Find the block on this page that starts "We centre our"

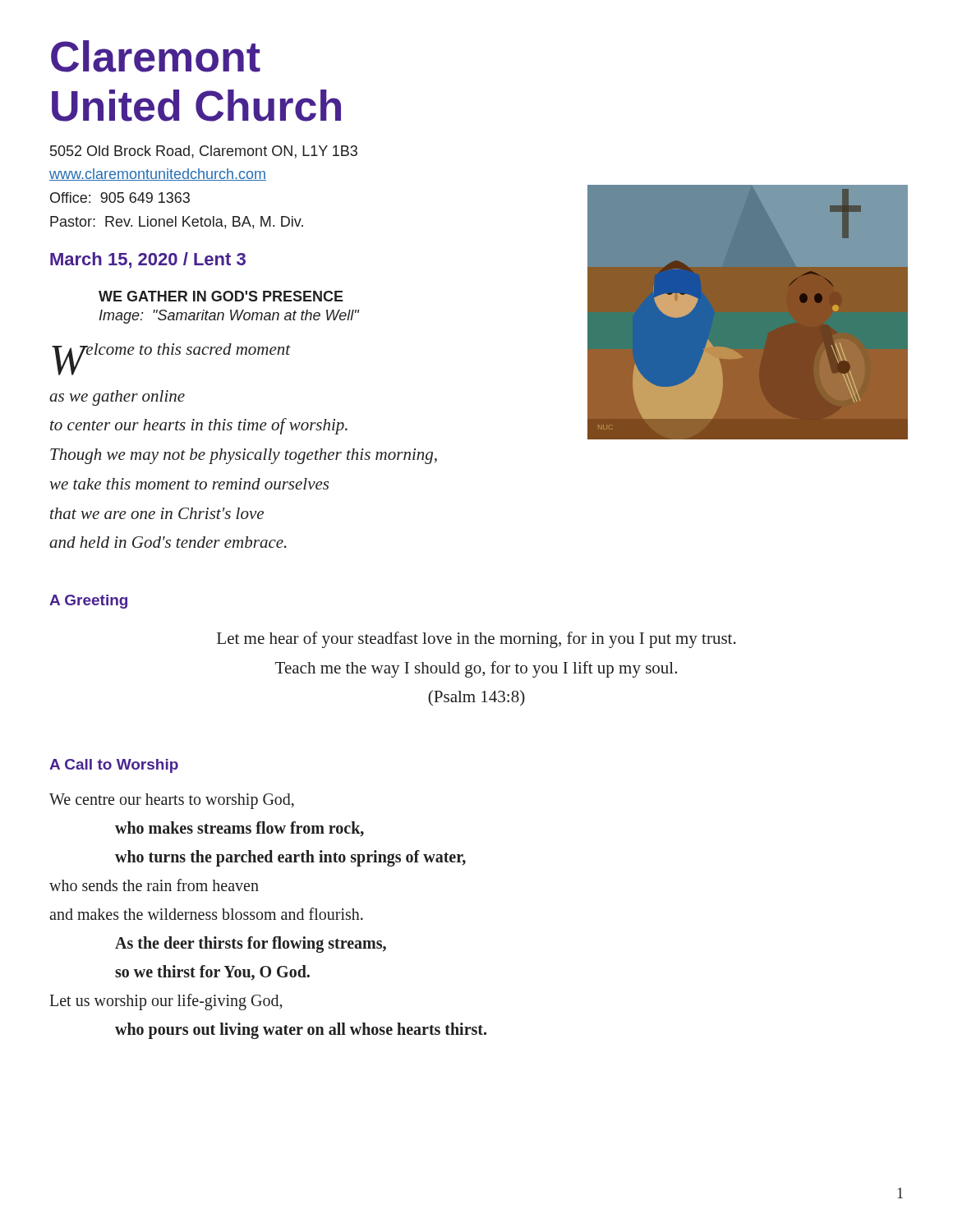tap(172, 801)
